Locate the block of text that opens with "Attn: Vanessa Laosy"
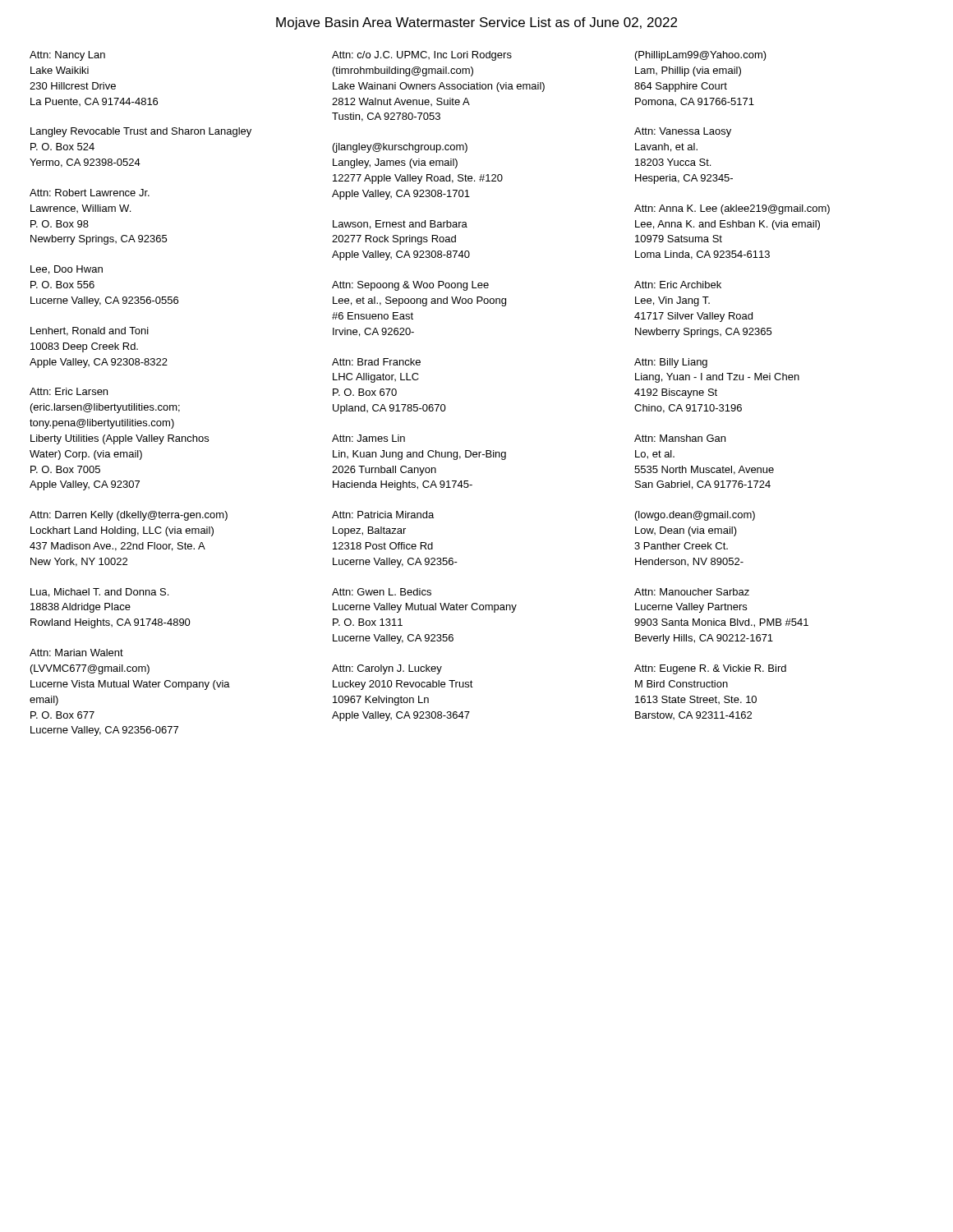The width and height of the screenshot is (953, 1232). pos(683,132)
